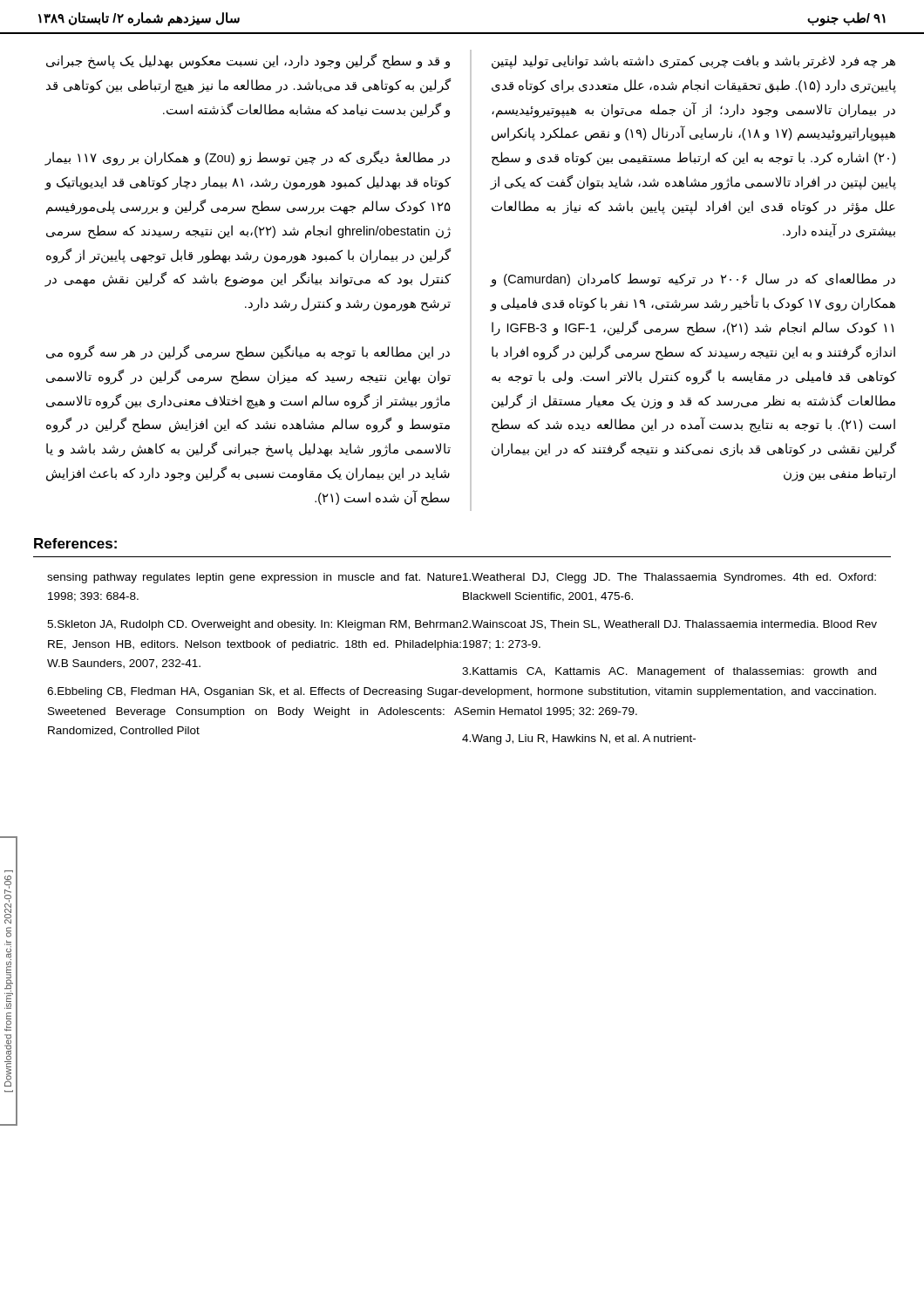The width and height of the screenshot is (924, 1308).
Task: Locate the block of text that opens with "Weatheral DJ, Clegg JD. The Thalassaemia Syndromes."
Action: pyautogui.click(x=669, y=586)
